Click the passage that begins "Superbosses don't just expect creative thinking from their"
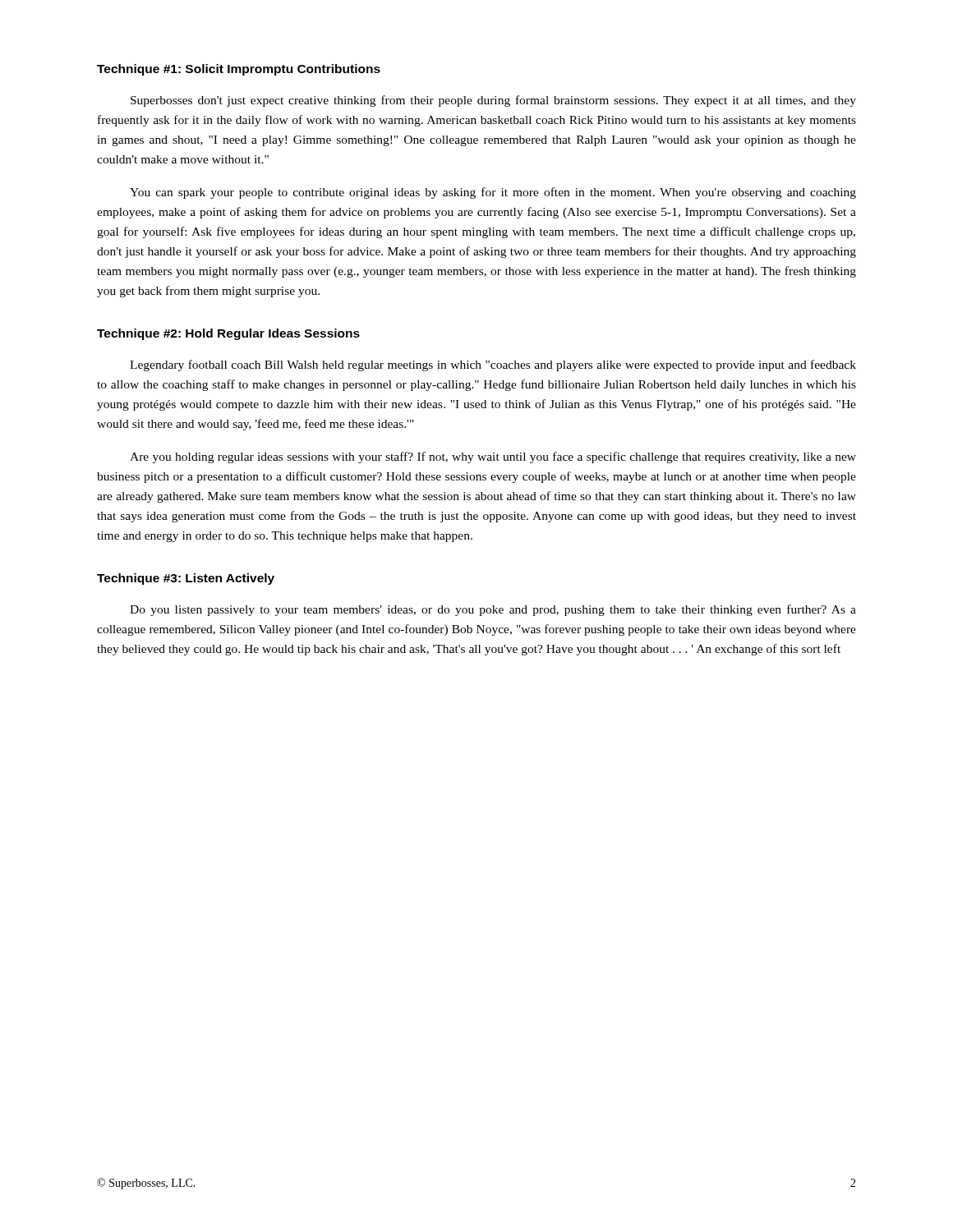Viewport: 953px width, 1232px height. 476,129
